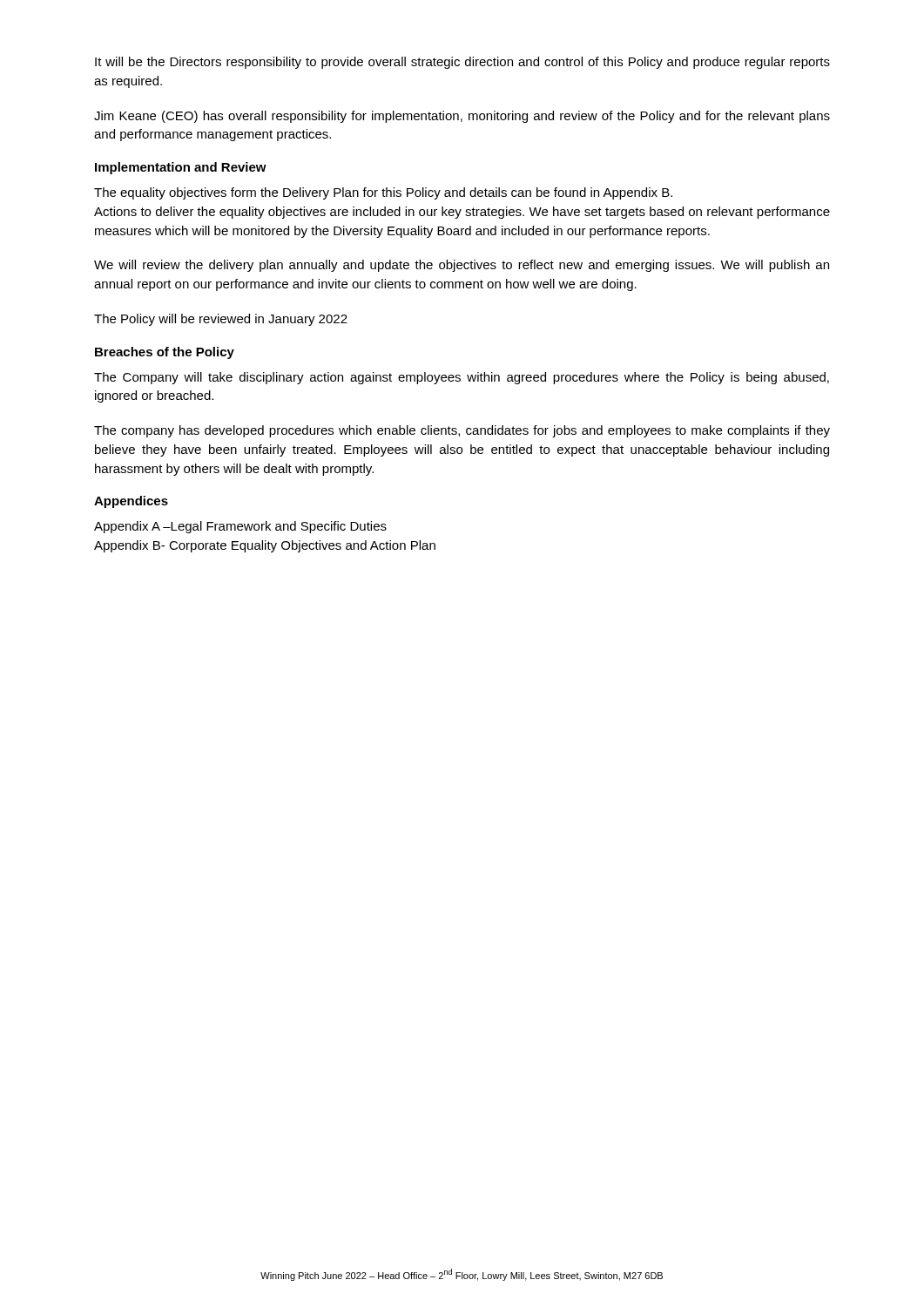924x1307 pixels.
Task: Point to "Breaches of the Policy"
Action: (x=164, y=351)
